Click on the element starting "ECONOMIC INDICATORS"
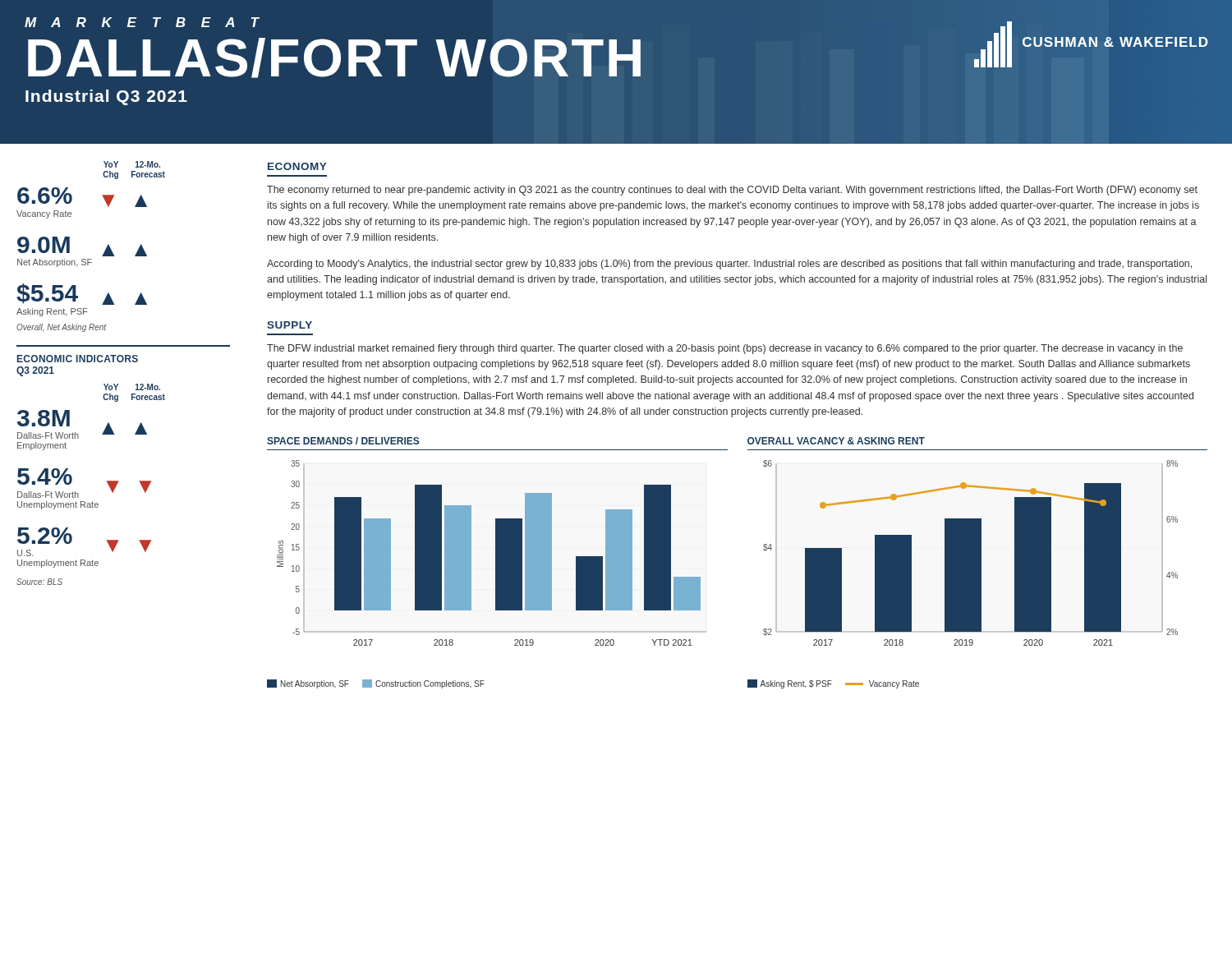The height and width of the screenshot is (953, 1232). tap(77, 359)
